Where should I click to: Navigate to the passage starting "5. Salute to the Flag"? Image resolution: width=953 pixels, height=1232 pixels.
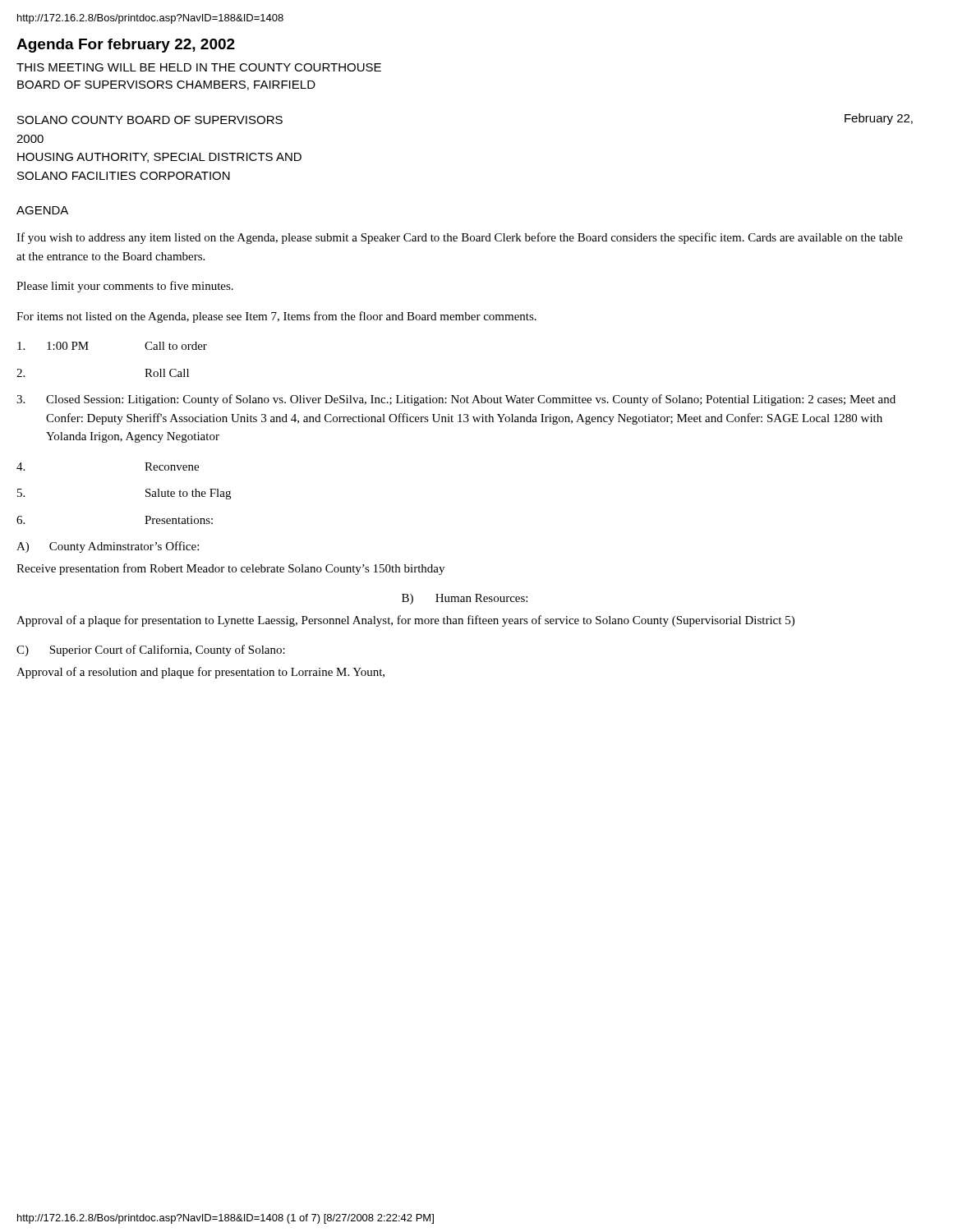click(21, 494)
